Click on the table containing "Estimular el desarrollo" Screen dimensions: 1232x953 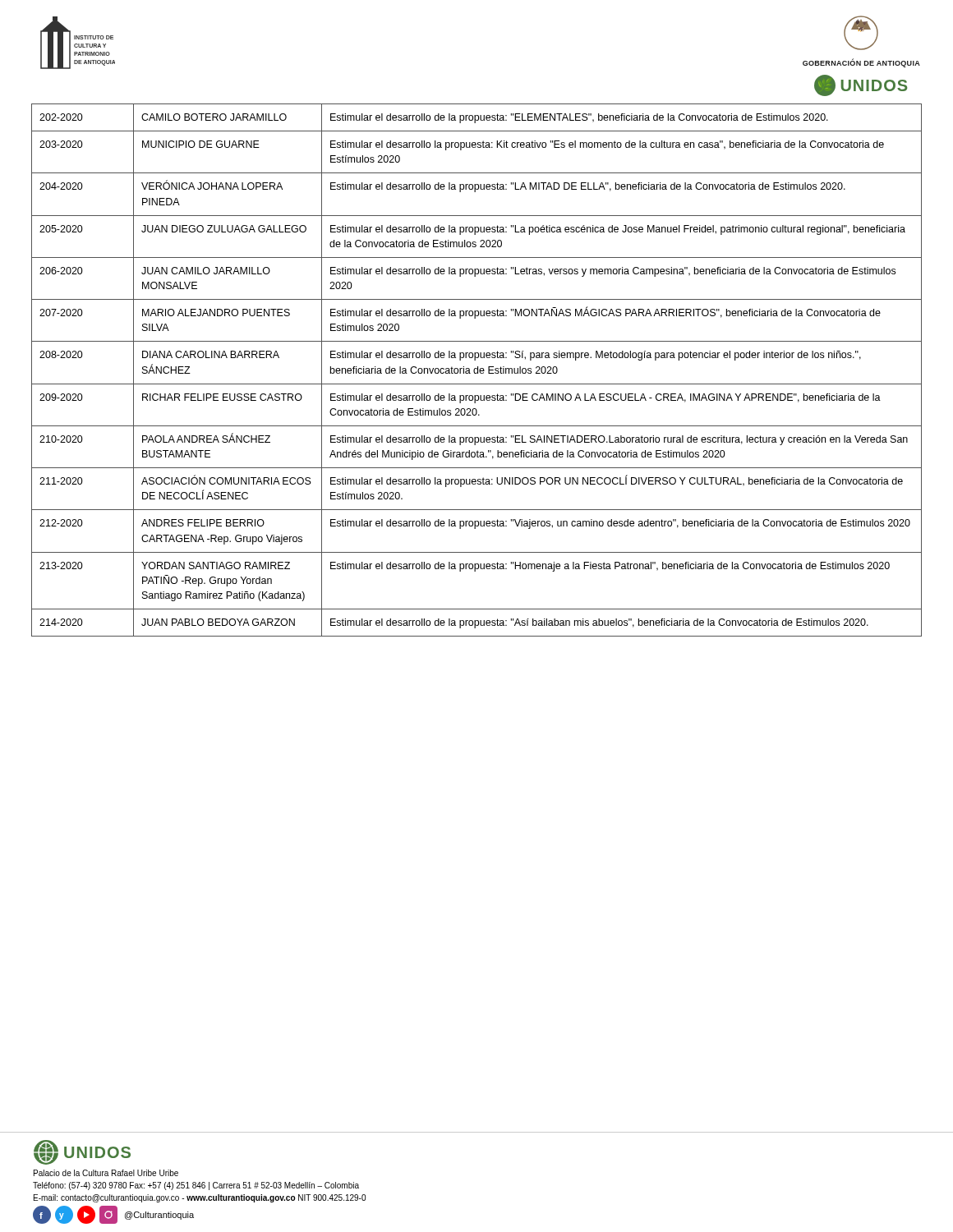(x=476, y=370)
